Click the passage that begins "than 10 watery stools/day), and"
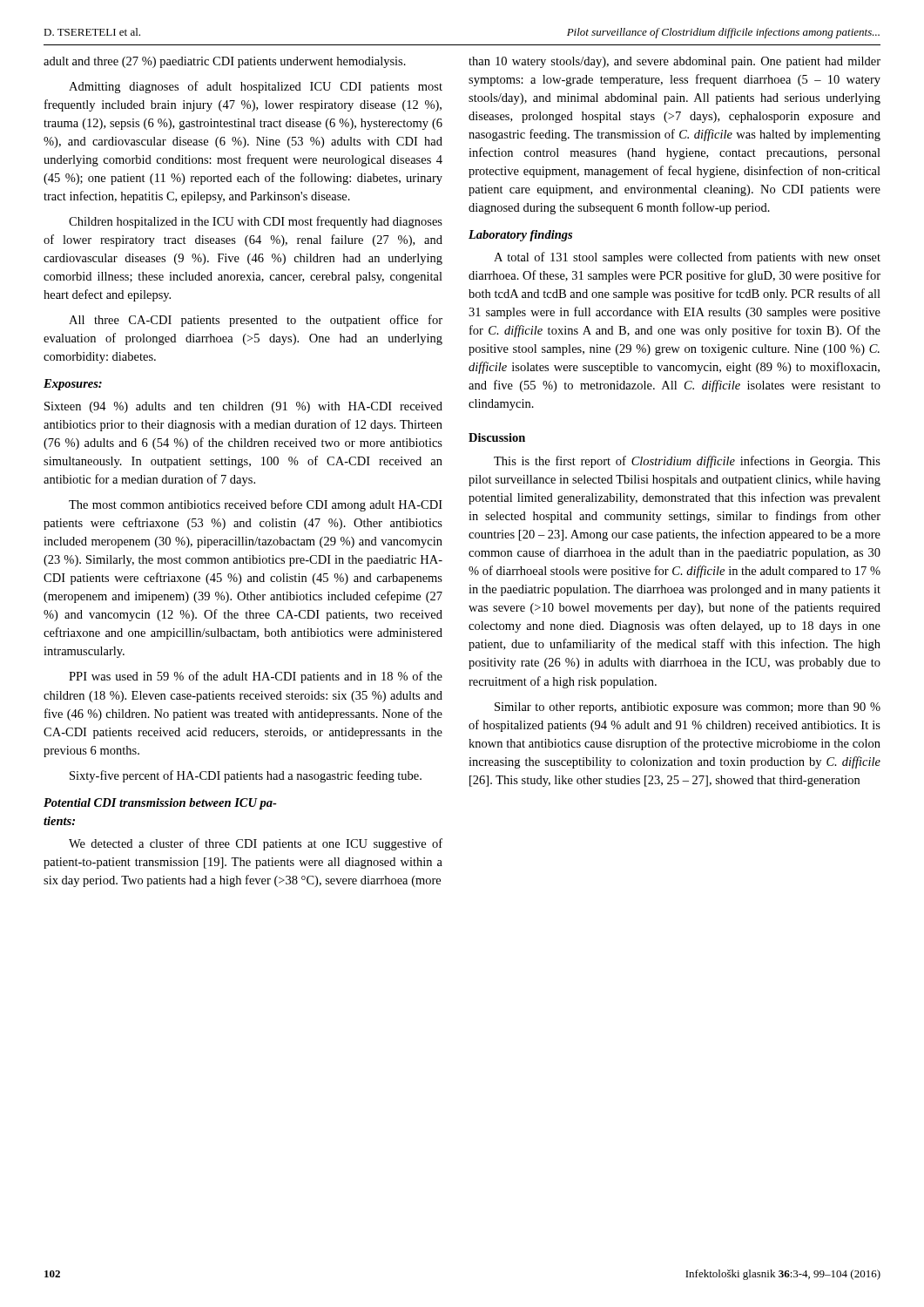This screenshot has height=1307, width=924. tap(675, 135)
